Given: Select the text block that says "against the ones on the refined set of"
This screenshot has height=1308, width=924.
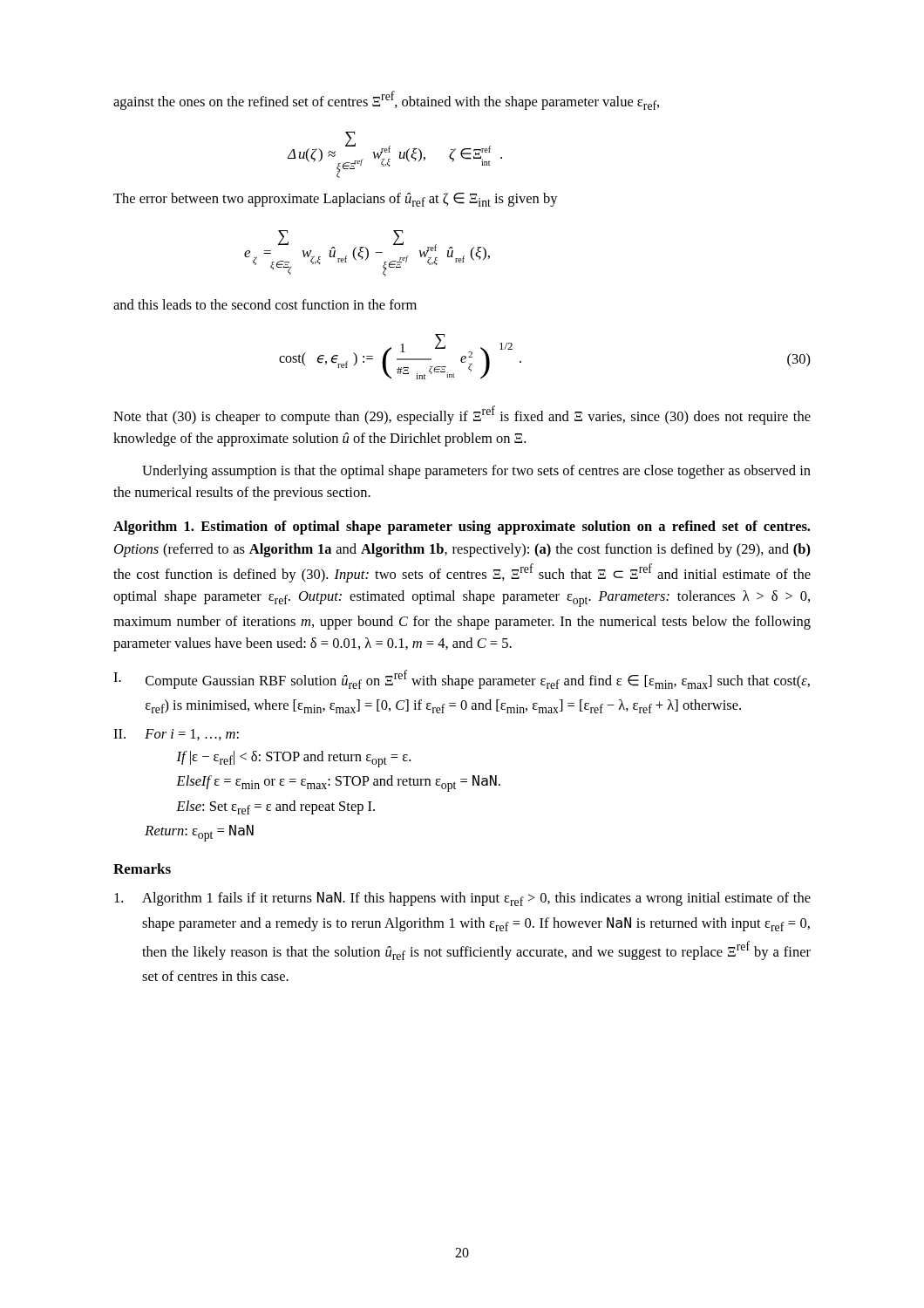Looking at the screenshot, I should point(462,101).
